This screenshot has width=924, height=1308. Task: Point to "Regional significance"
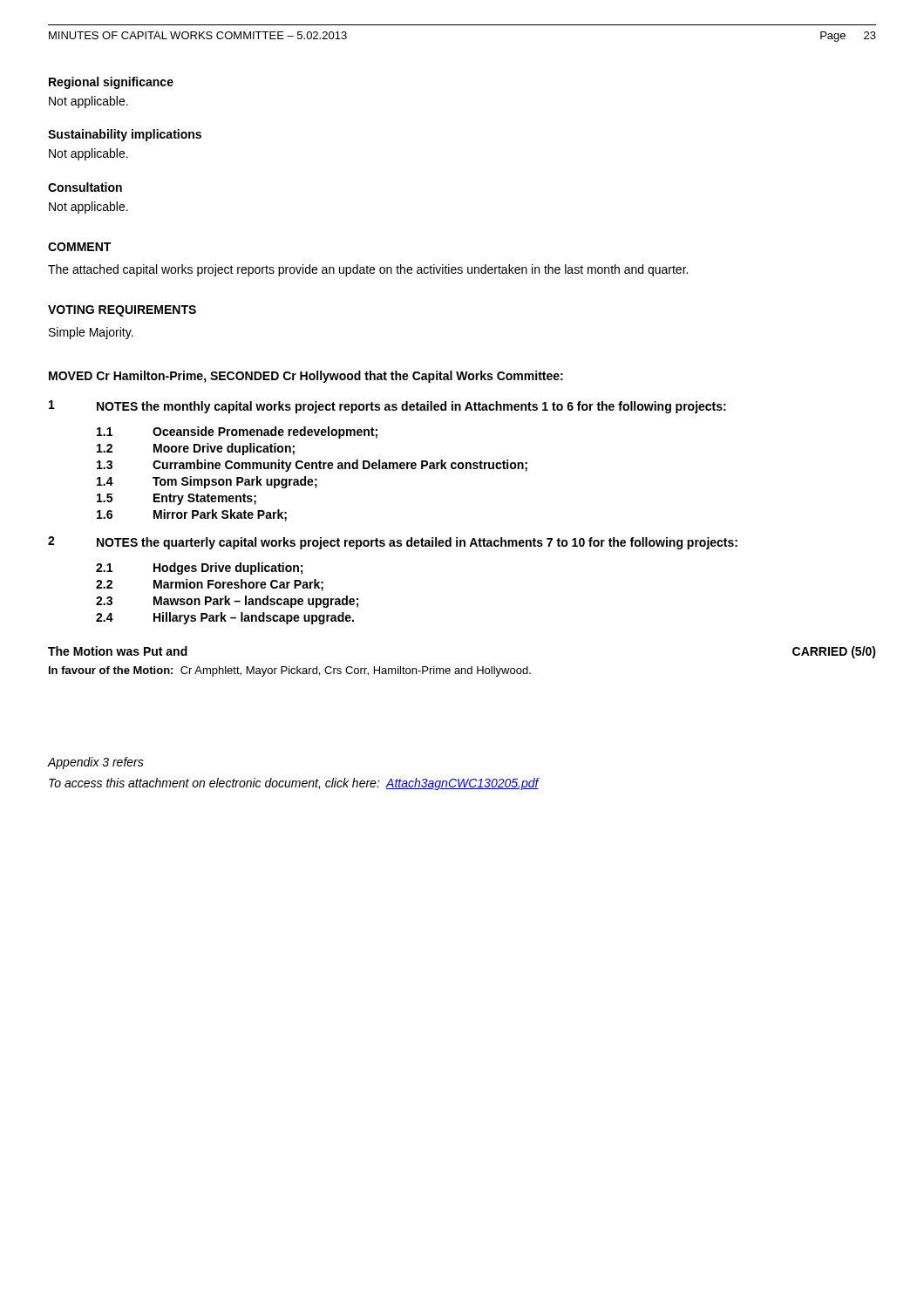click(111, 82)
